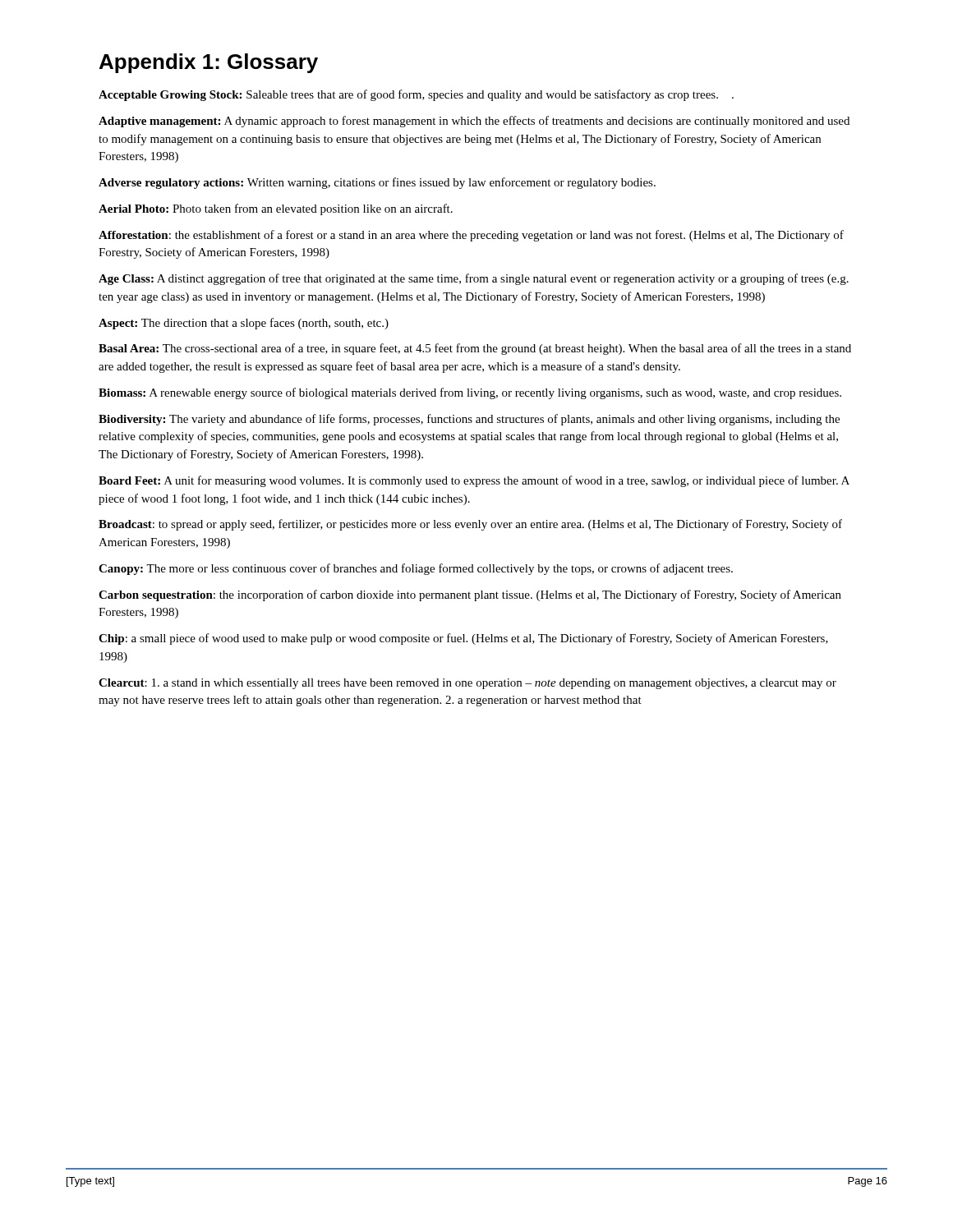Locate the block of text that opens with "Board Feet: A unit for measuring"
The image size is (953, 1232).
[474, 489]
